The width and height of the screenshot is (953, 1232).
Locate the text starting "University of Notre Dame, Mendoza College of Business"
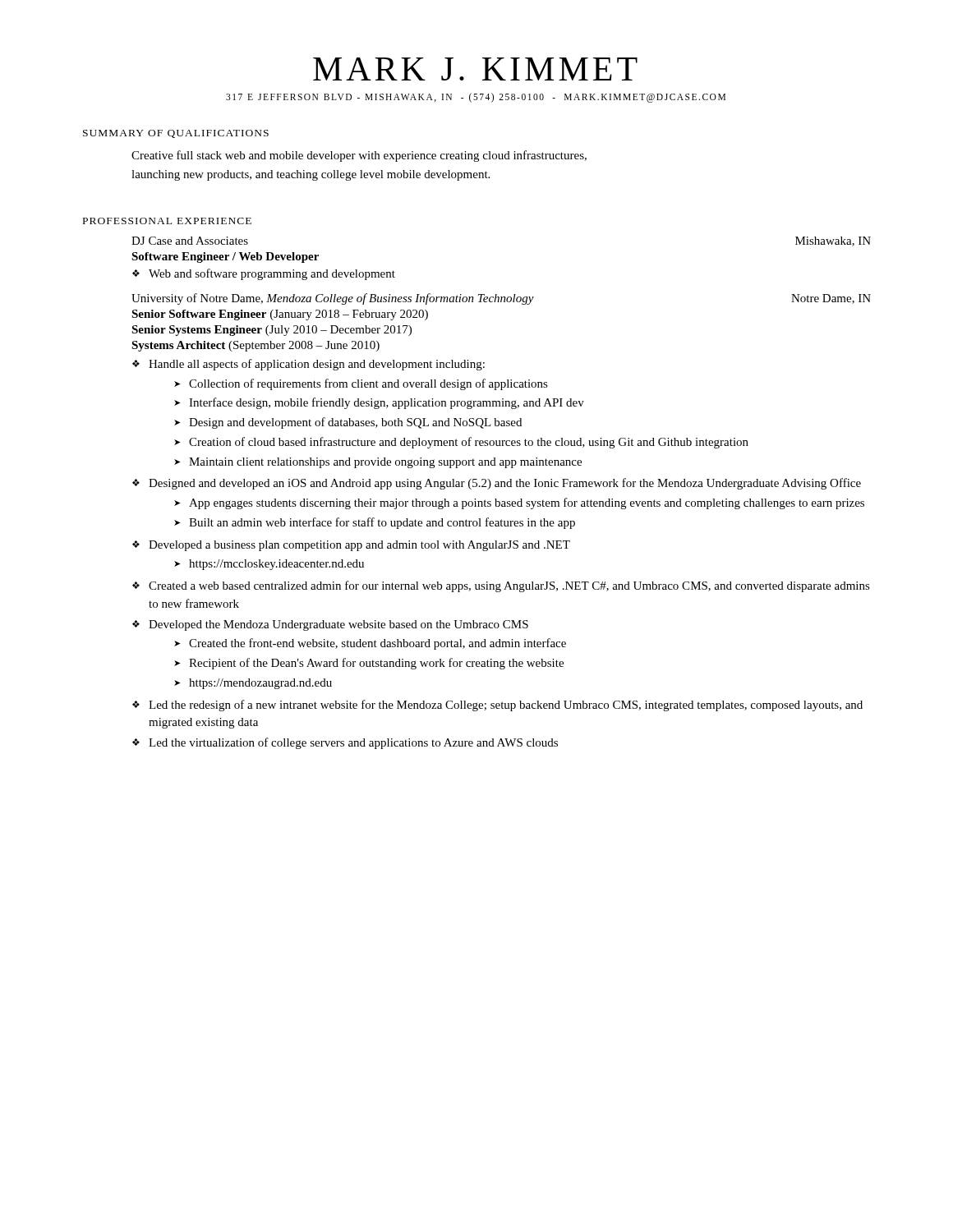click(501, 298)
